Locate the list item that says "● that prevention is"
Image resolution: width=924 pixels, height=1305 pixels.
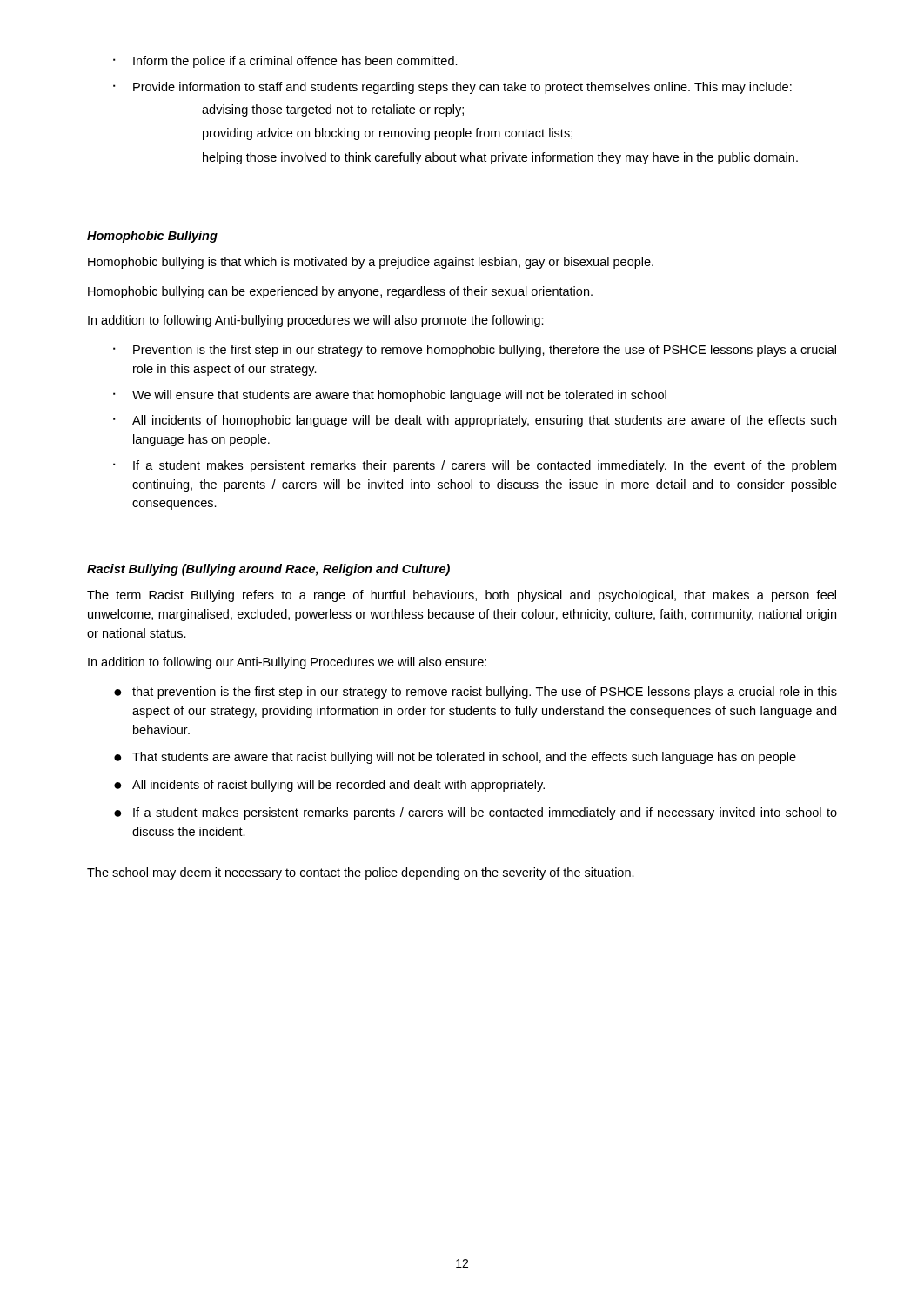(x=475, y=711)
